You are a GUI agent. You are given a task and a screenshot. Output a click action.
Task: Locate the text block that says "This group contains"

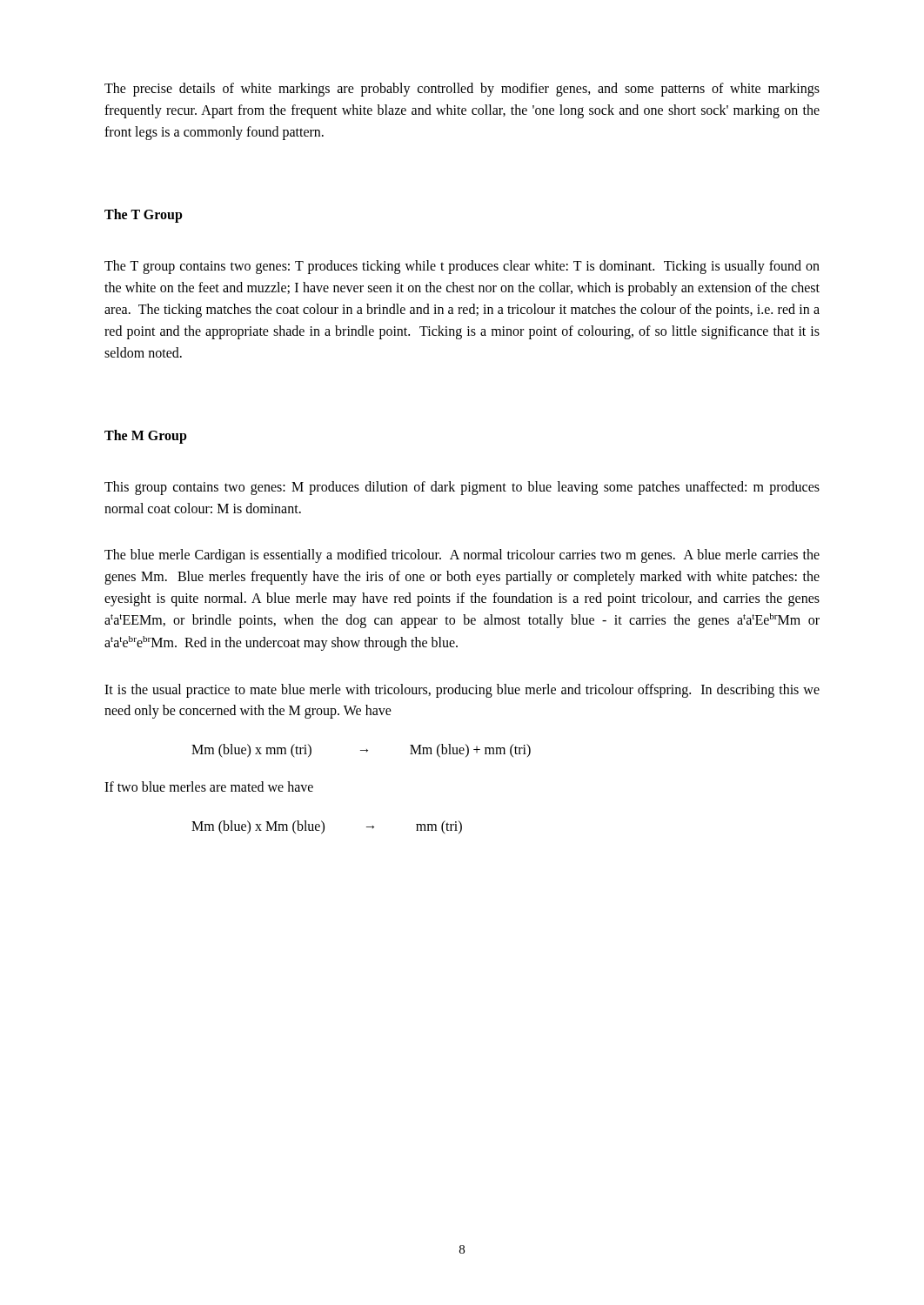point(462,498)
